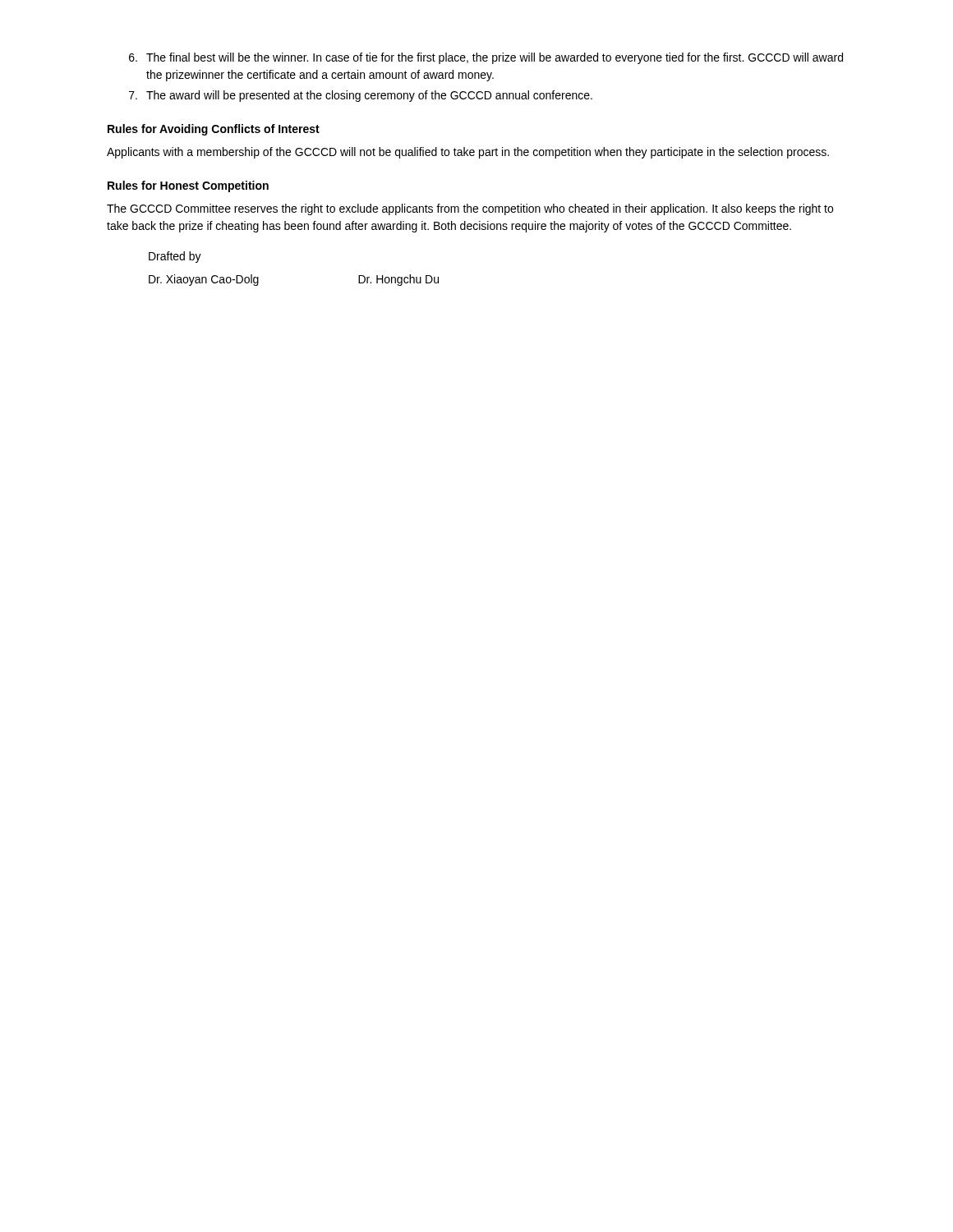The width and height of the screenshot is (953, 1232).
Task: Click on the text starting "Applicants with a membership of the"
Action: click(468, 152)
